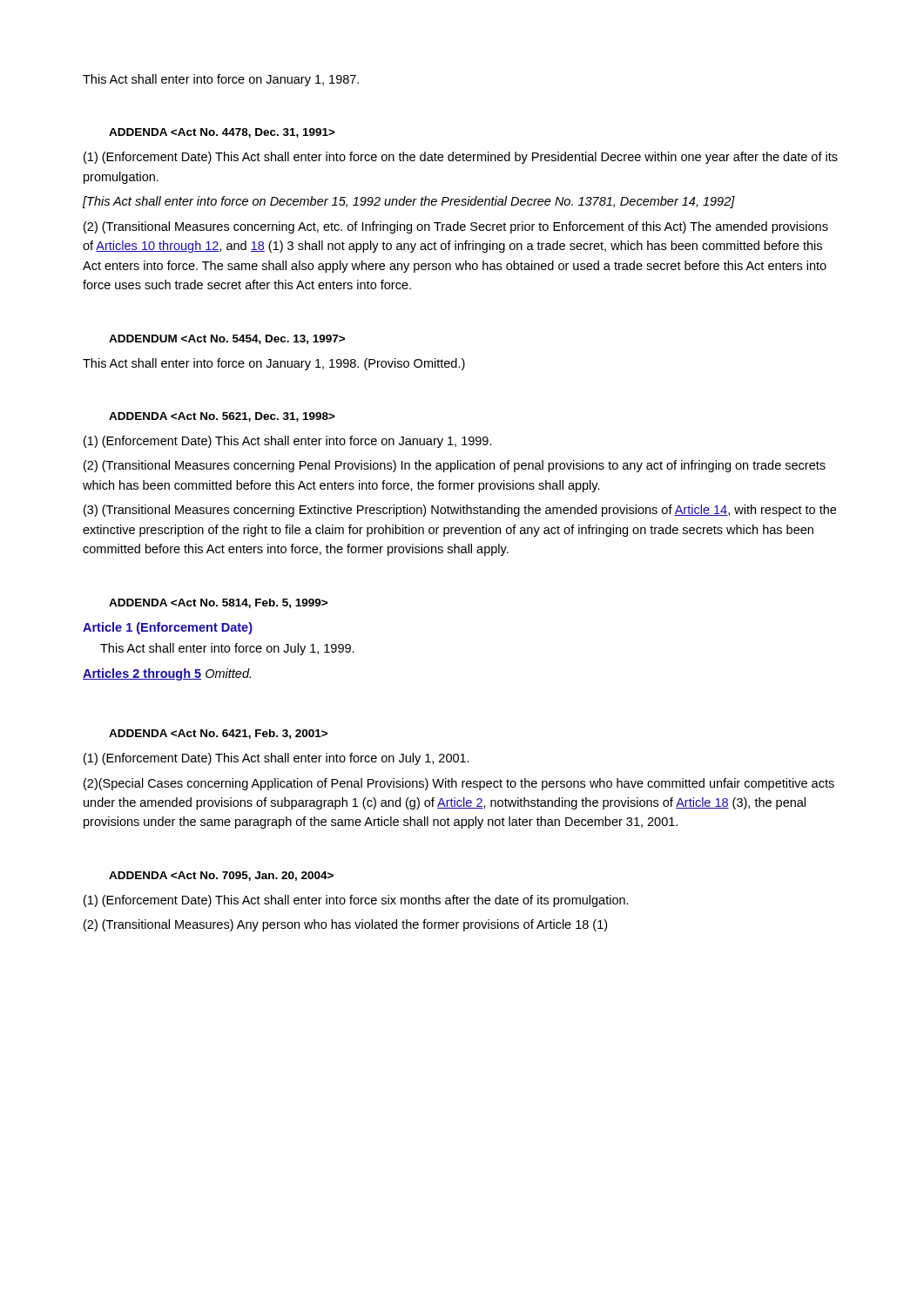Find the block on this page that starts "(3) (Transitional Measures concerning"

pos(460,530)
